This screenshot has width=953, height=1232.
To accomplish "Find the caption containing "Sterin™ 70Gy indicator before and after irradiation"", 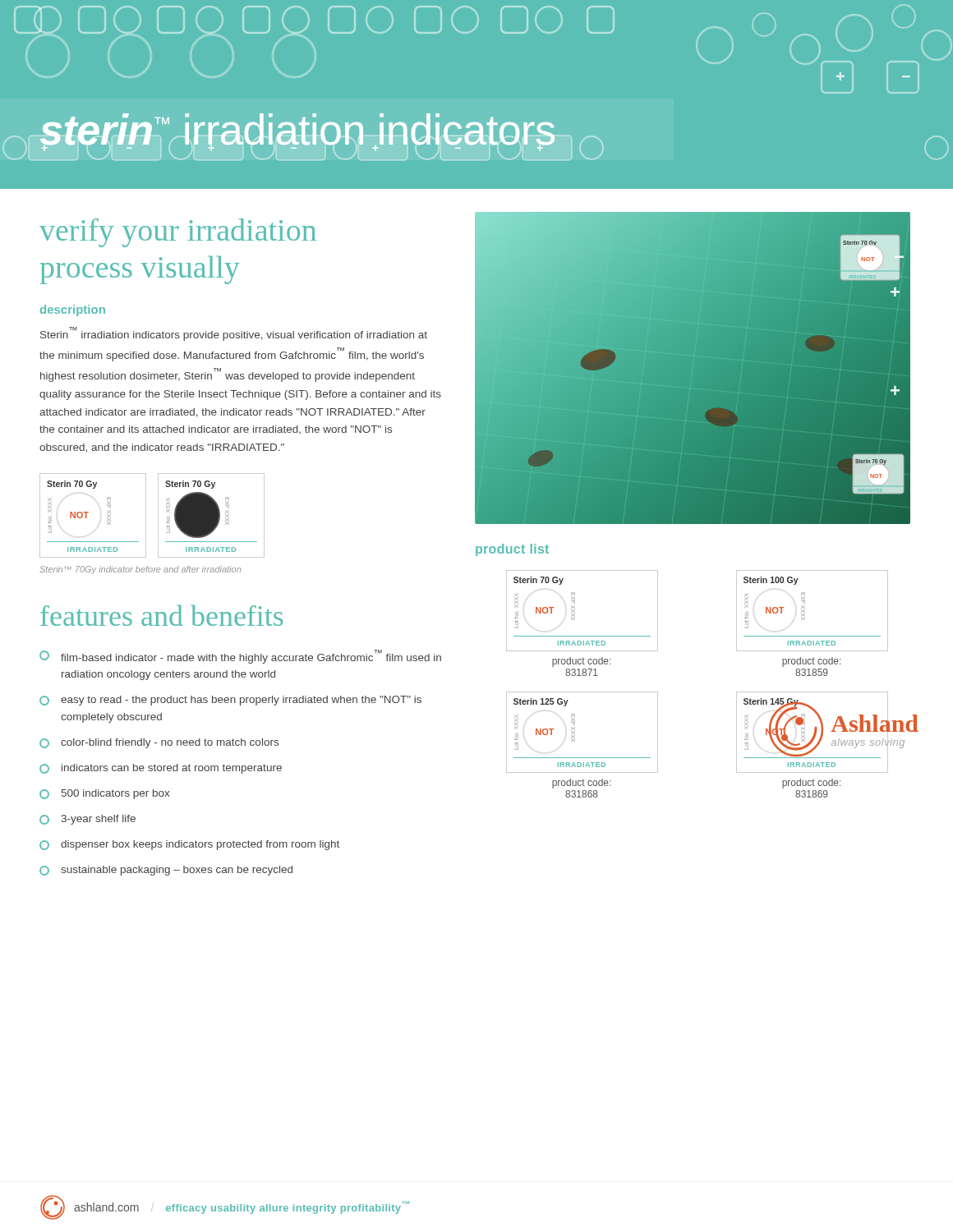I will (x=140, y=569).
